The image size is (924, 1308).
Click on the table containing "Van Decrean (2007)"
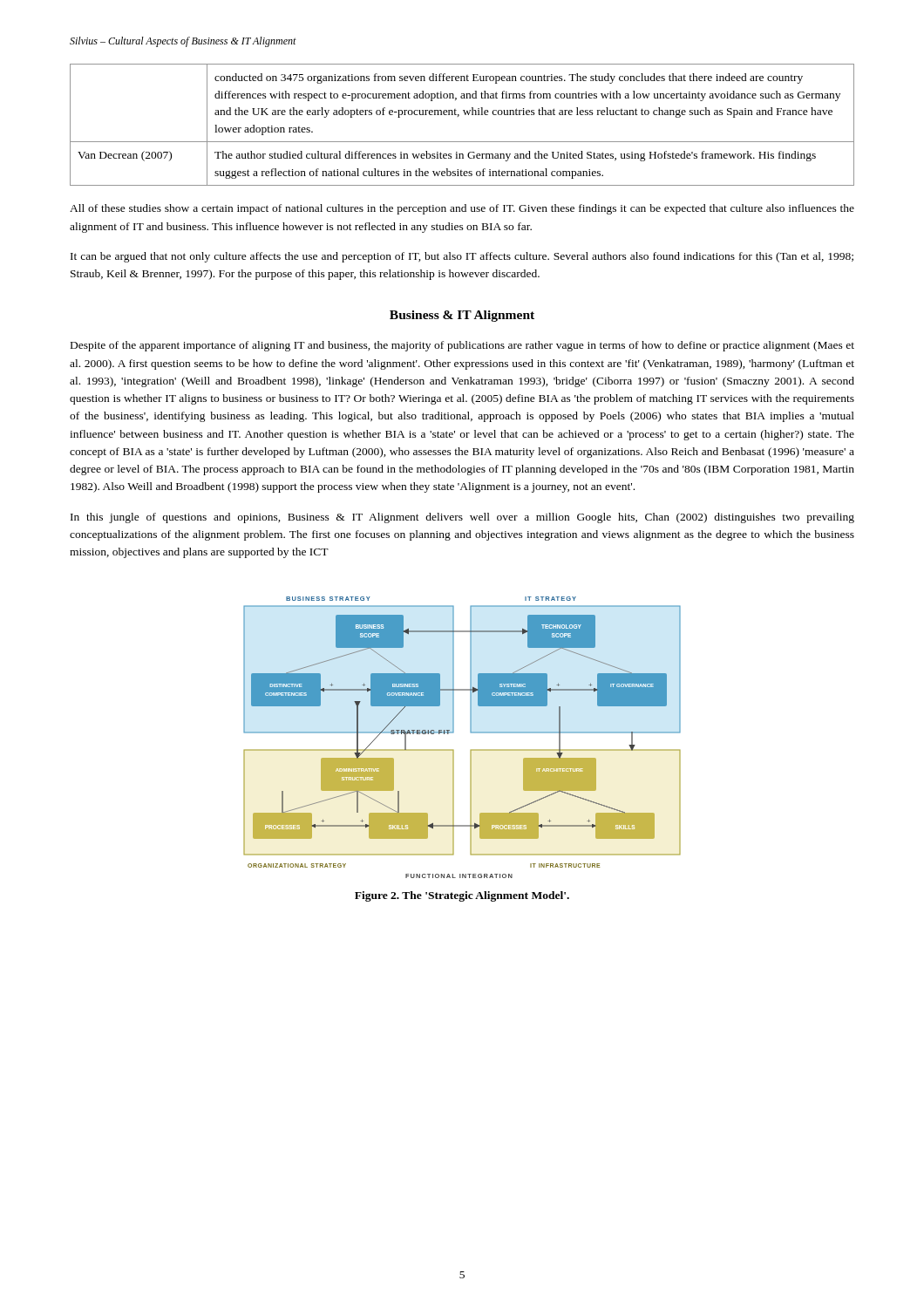[462, 125]
